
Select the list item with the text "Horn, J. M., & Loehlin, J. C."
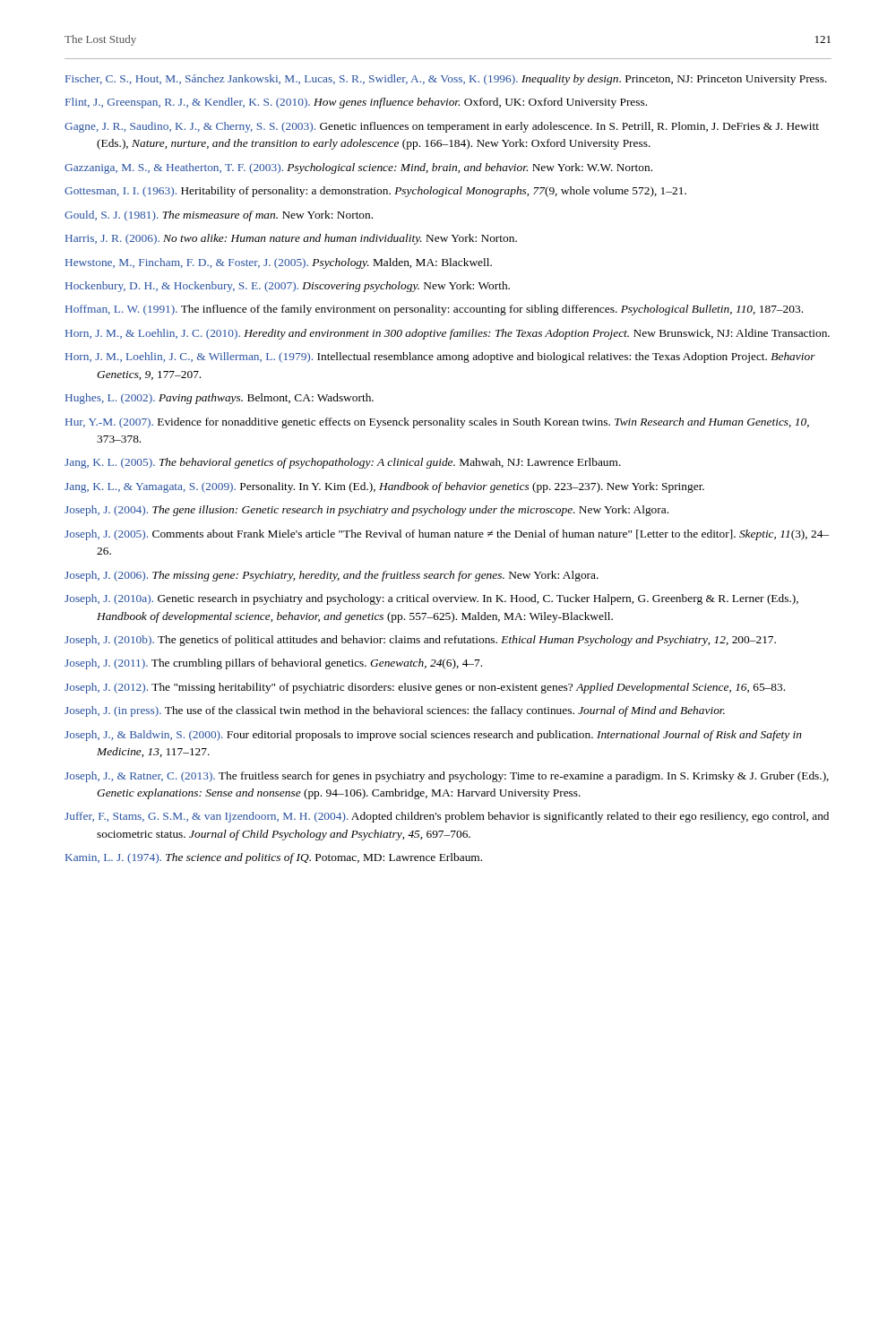(x=447, y=333)
